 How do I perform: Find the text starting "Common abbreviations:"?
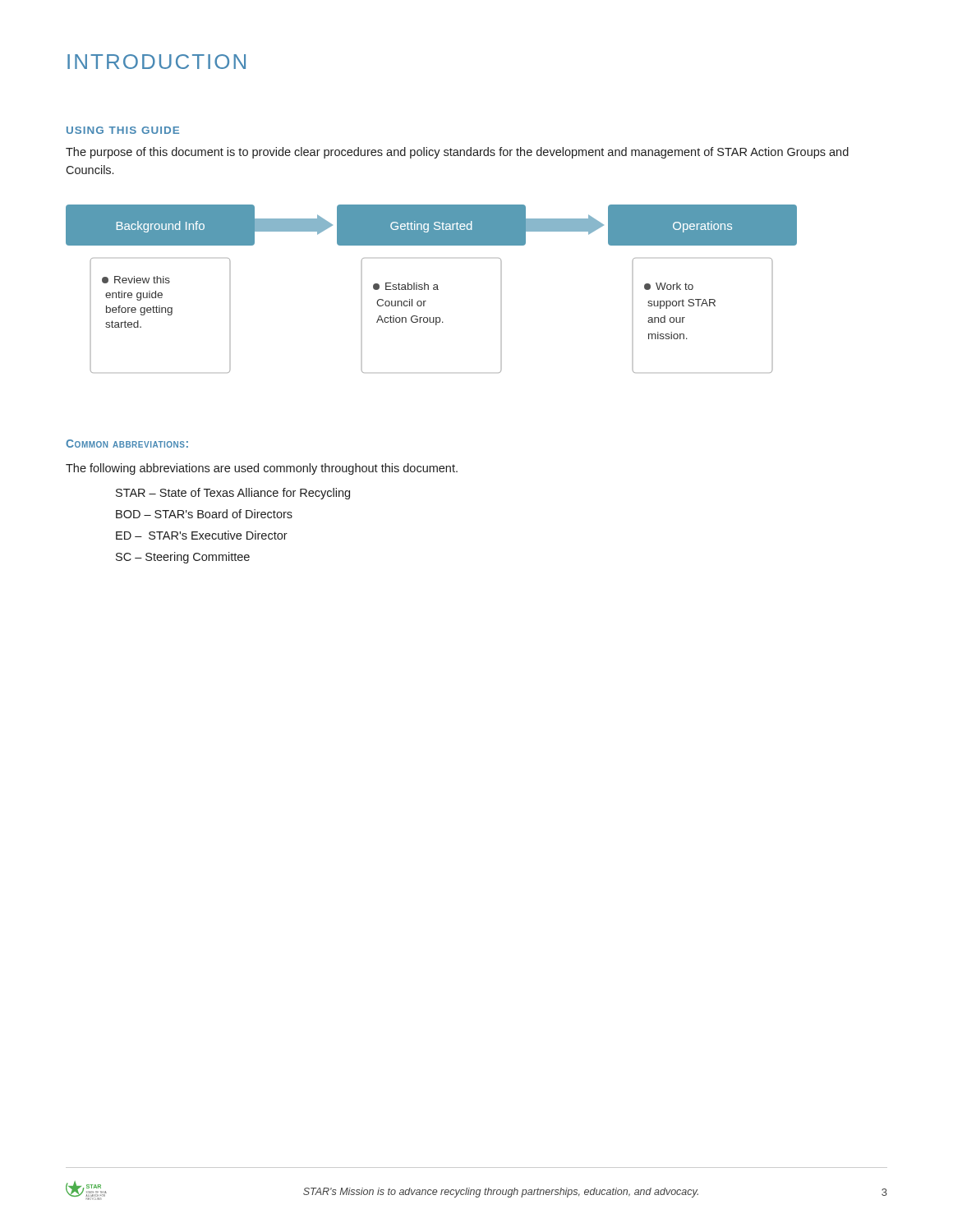click(128, 443)
